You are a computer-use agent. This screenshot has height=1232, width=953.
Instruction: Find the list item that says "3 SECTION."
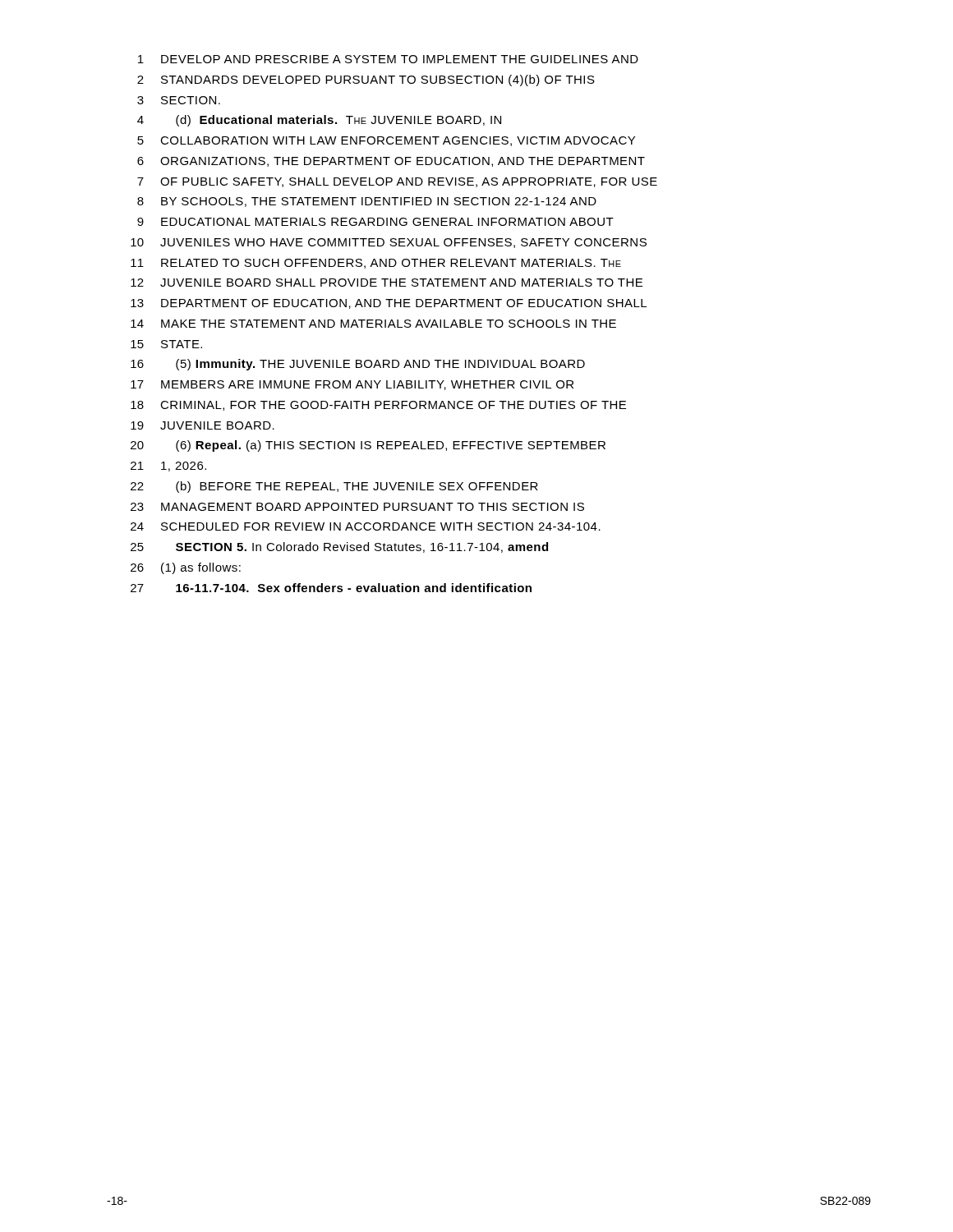point(179,100)
